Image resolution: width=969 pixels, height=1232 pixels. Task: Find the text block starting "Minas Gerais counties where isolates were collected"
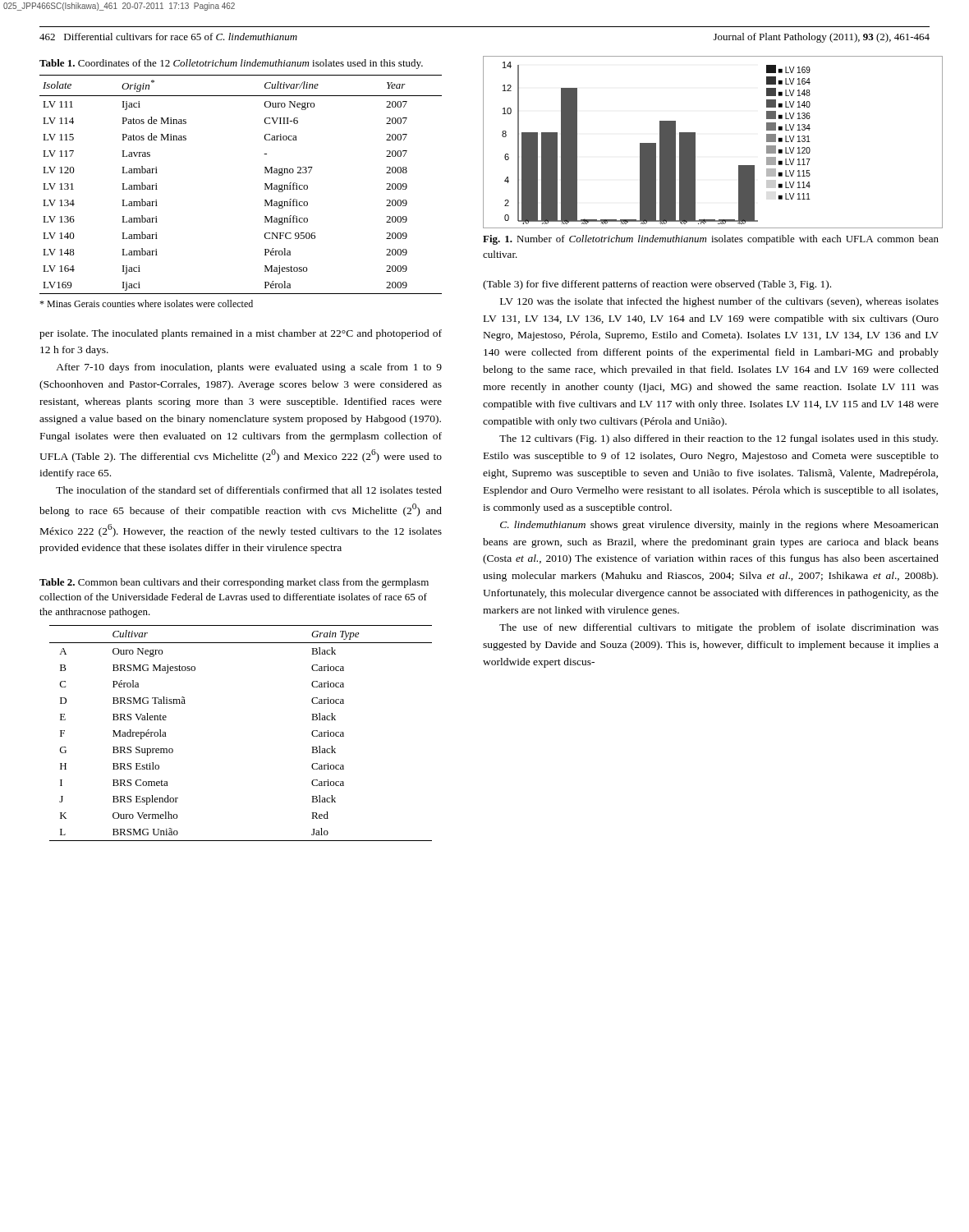(x=146, y=304)
